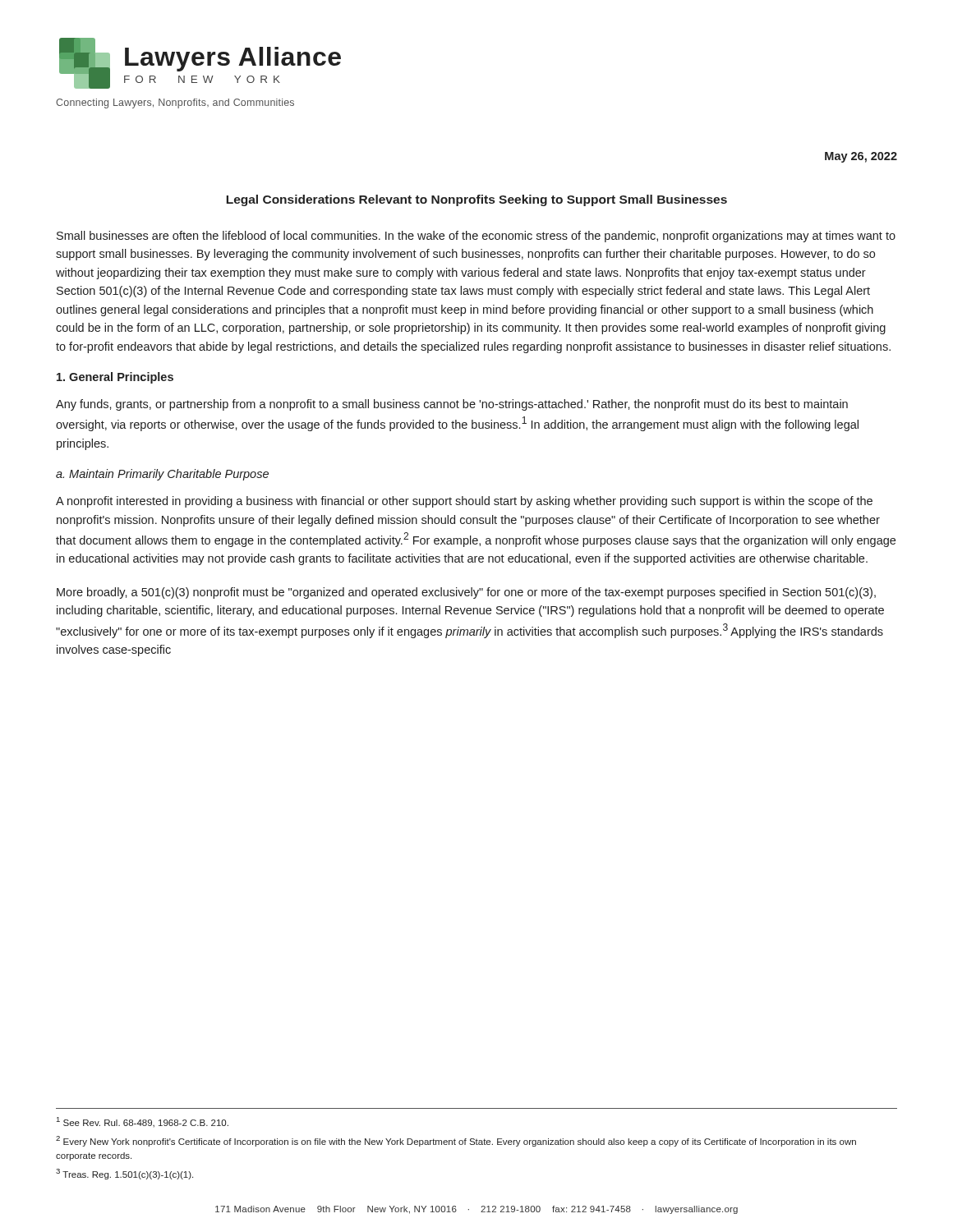Locate the block starting "Legal Considerations Relevant to Nonprofits Seeking to"

tap(476, 199)
